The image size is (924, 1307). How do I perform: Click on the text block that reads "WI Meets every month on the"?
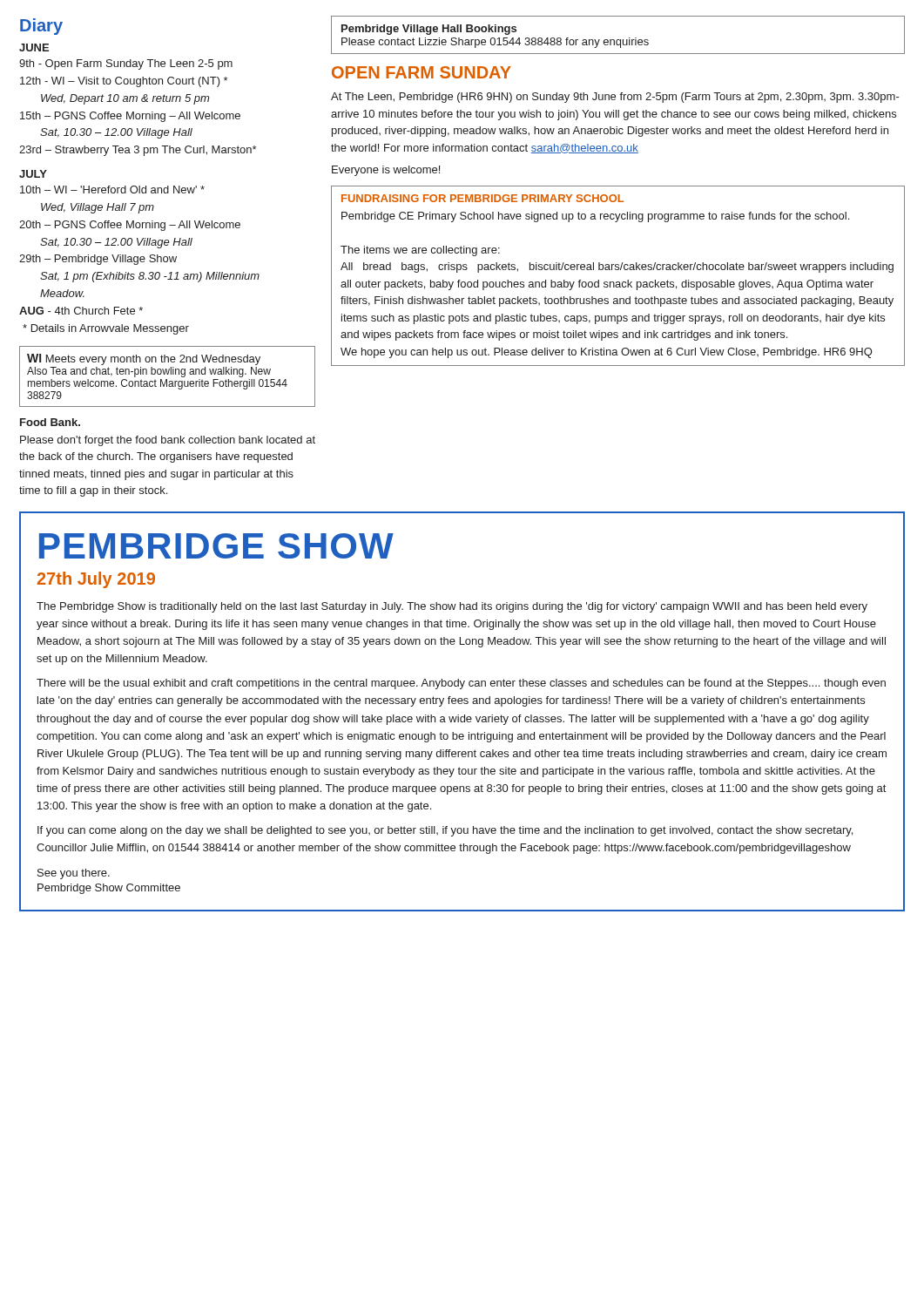tap(167, 376)
